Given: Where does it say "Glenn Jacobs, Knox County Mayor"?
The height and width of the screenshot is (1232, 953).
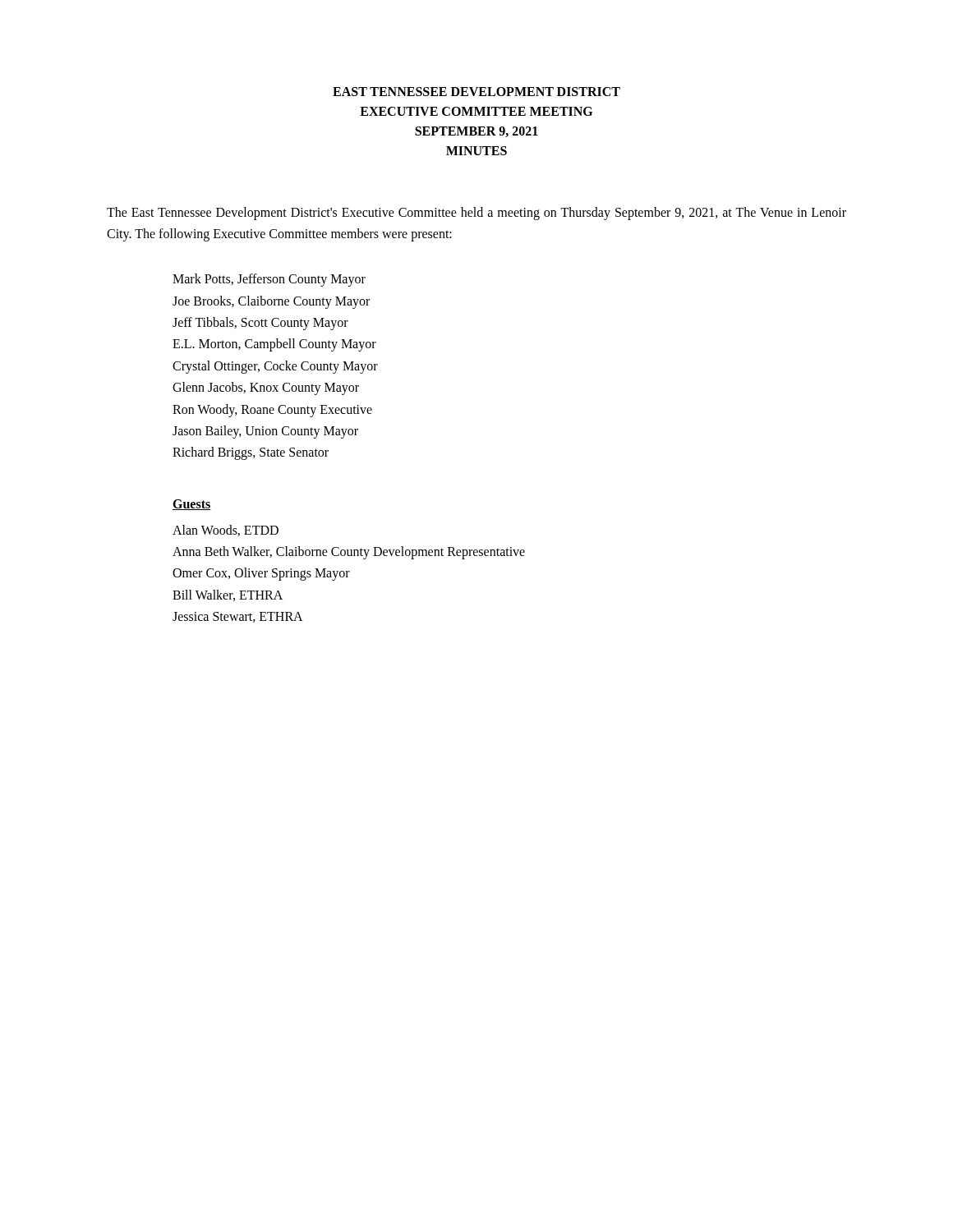Looking at the screenshot, I should coord(266,387).
